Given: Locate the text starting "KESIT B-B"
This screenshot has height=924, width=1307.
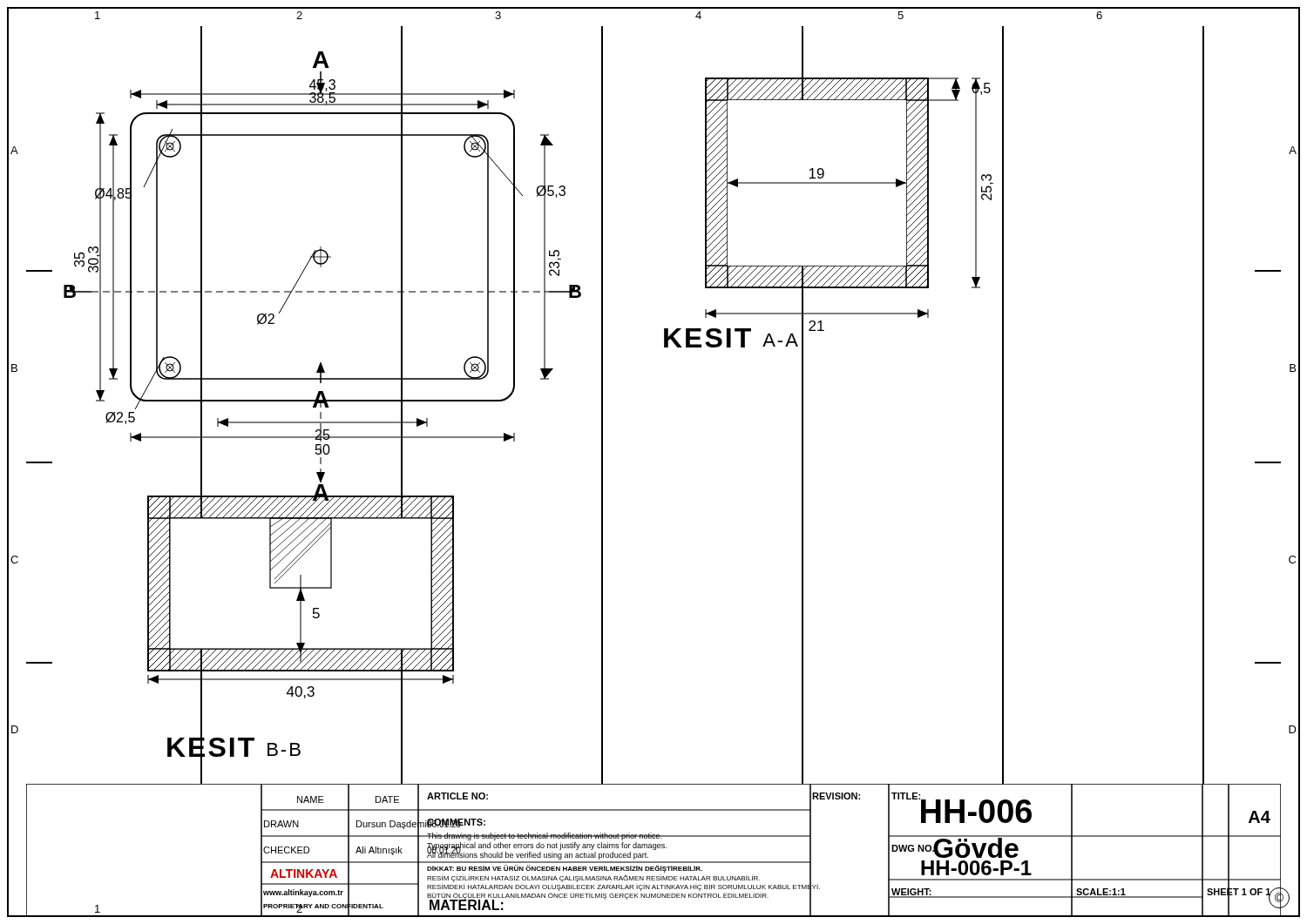Looking at the screenshot, I should coord(234,747).
